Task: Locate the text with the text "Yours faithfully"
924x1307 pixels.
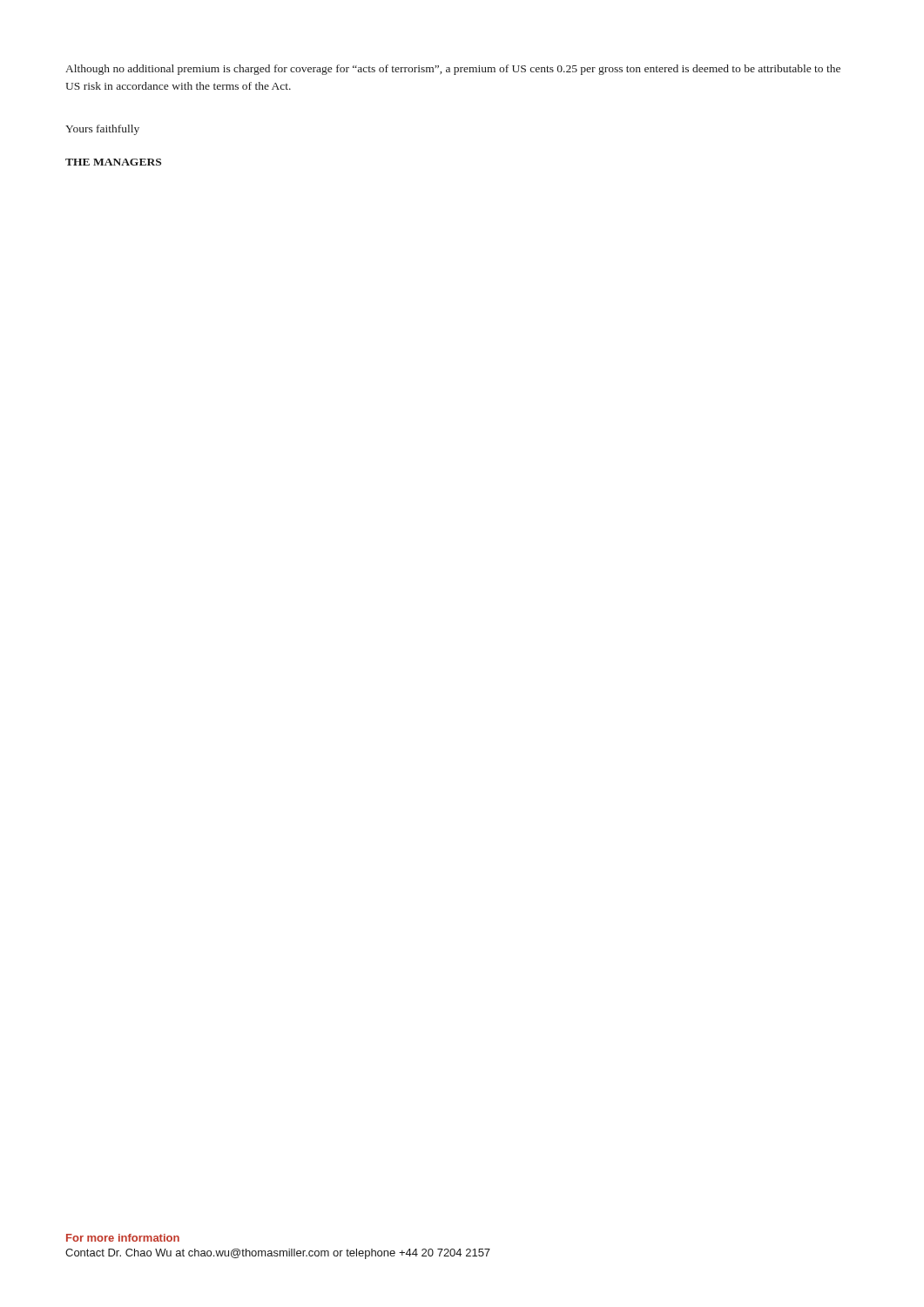Action: [x=102, y=130]
